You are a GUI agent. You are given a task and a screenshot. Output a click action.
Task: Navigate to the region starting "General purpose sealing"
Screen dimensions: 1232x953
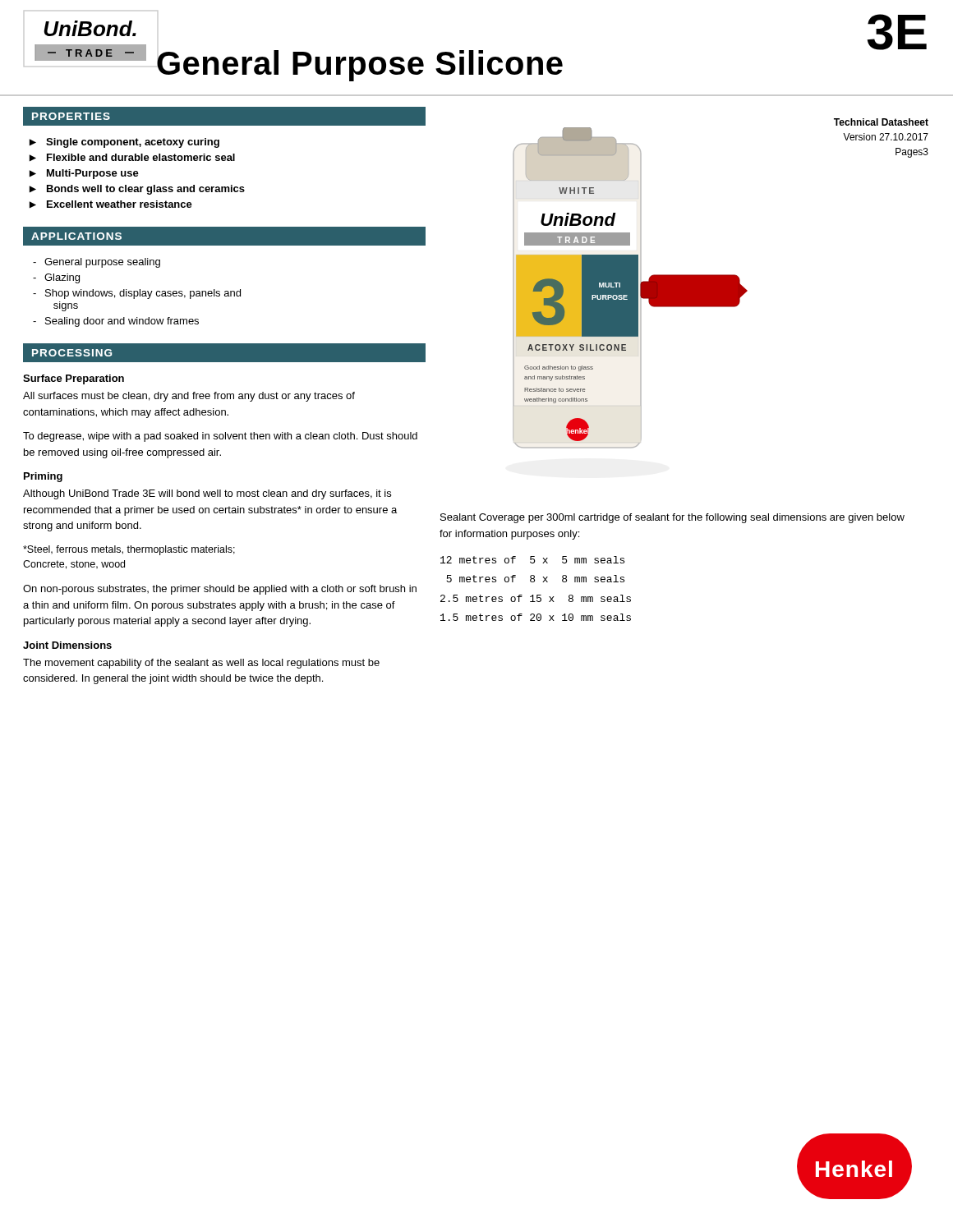pyautogui.click(x=103, y=262)
